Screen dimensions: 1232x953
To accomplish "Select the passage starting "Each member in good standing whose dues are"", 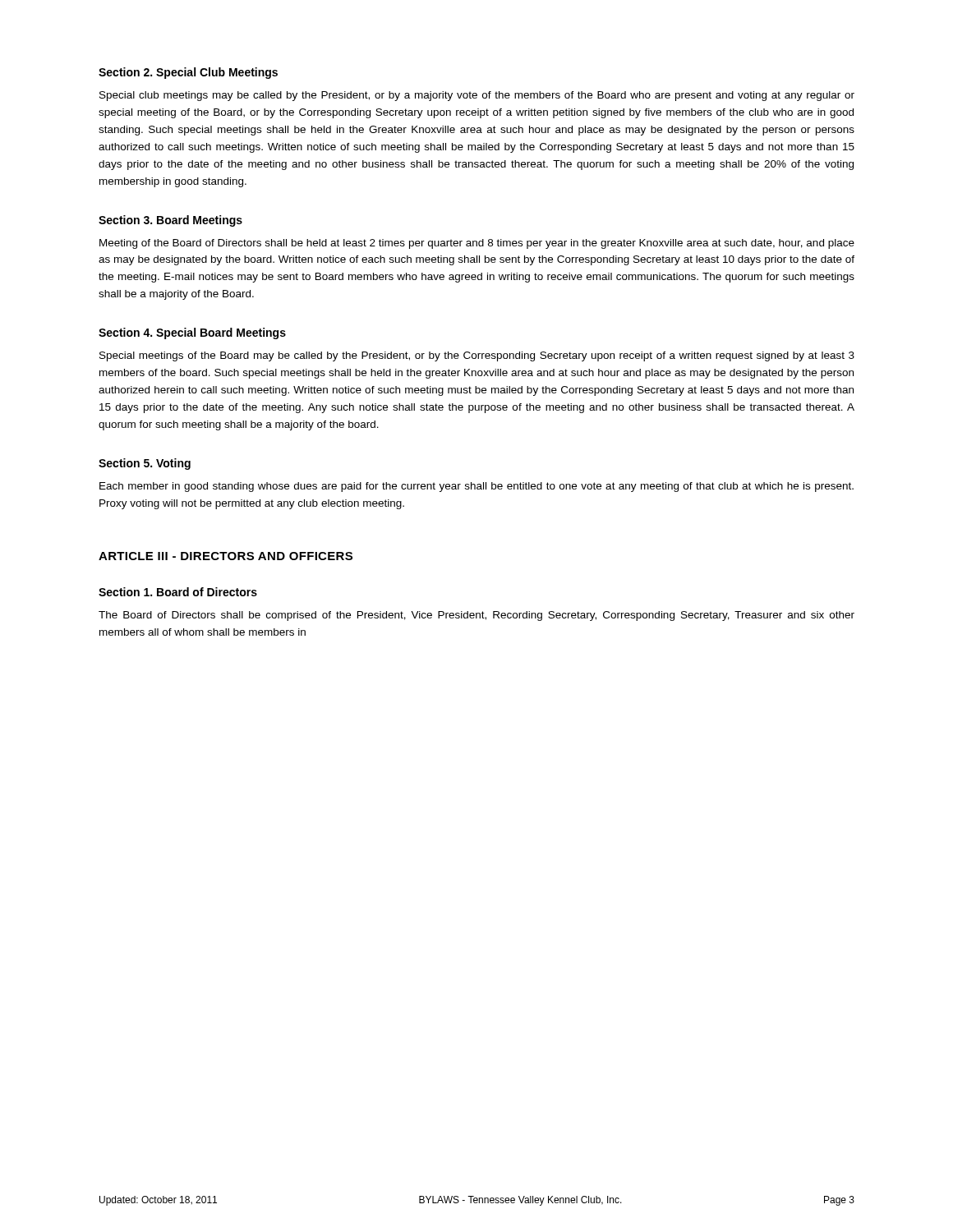I will tap(476, 494).
